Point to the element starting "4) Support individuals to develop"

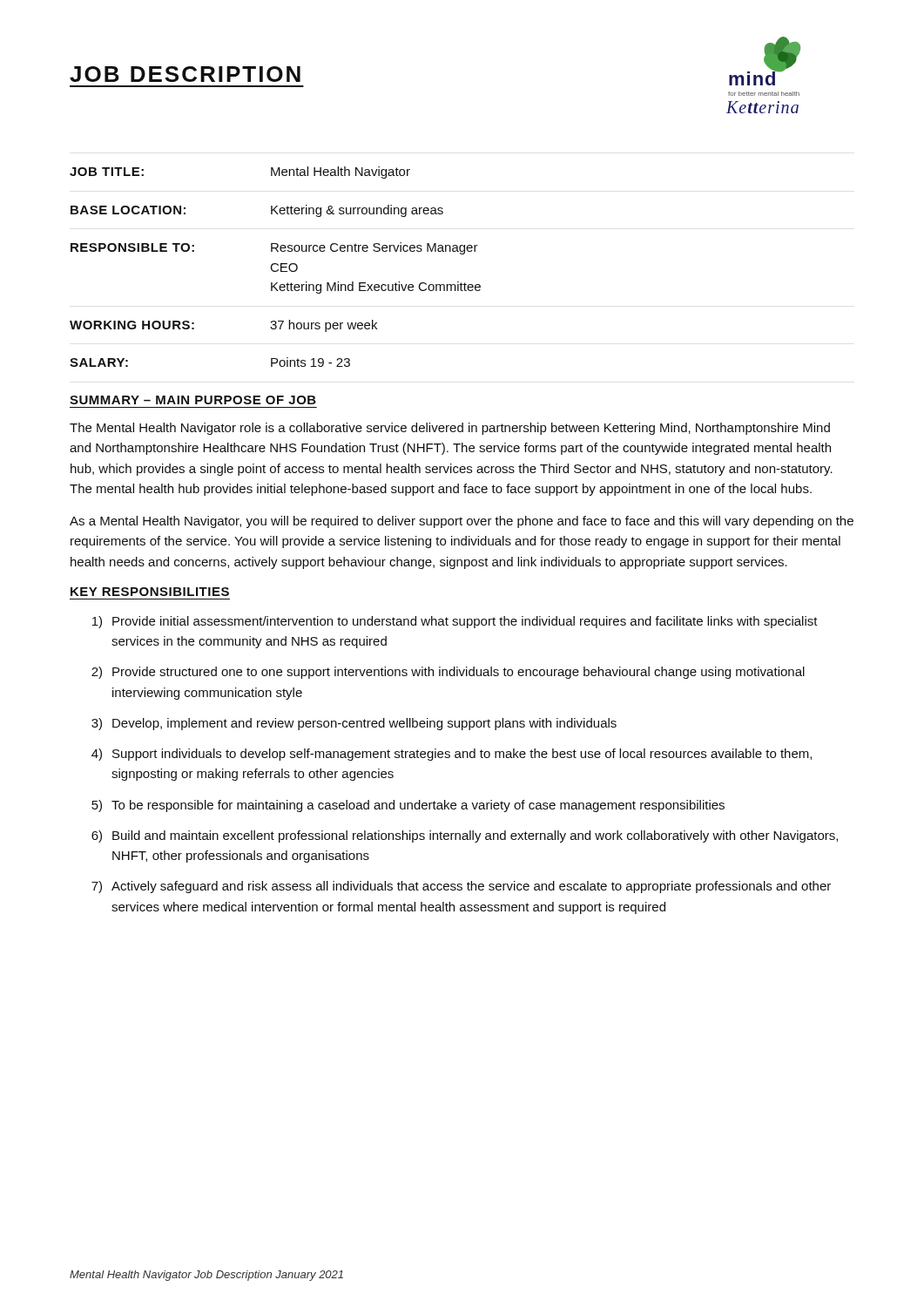pyautogui.click(x=462, y=764)
